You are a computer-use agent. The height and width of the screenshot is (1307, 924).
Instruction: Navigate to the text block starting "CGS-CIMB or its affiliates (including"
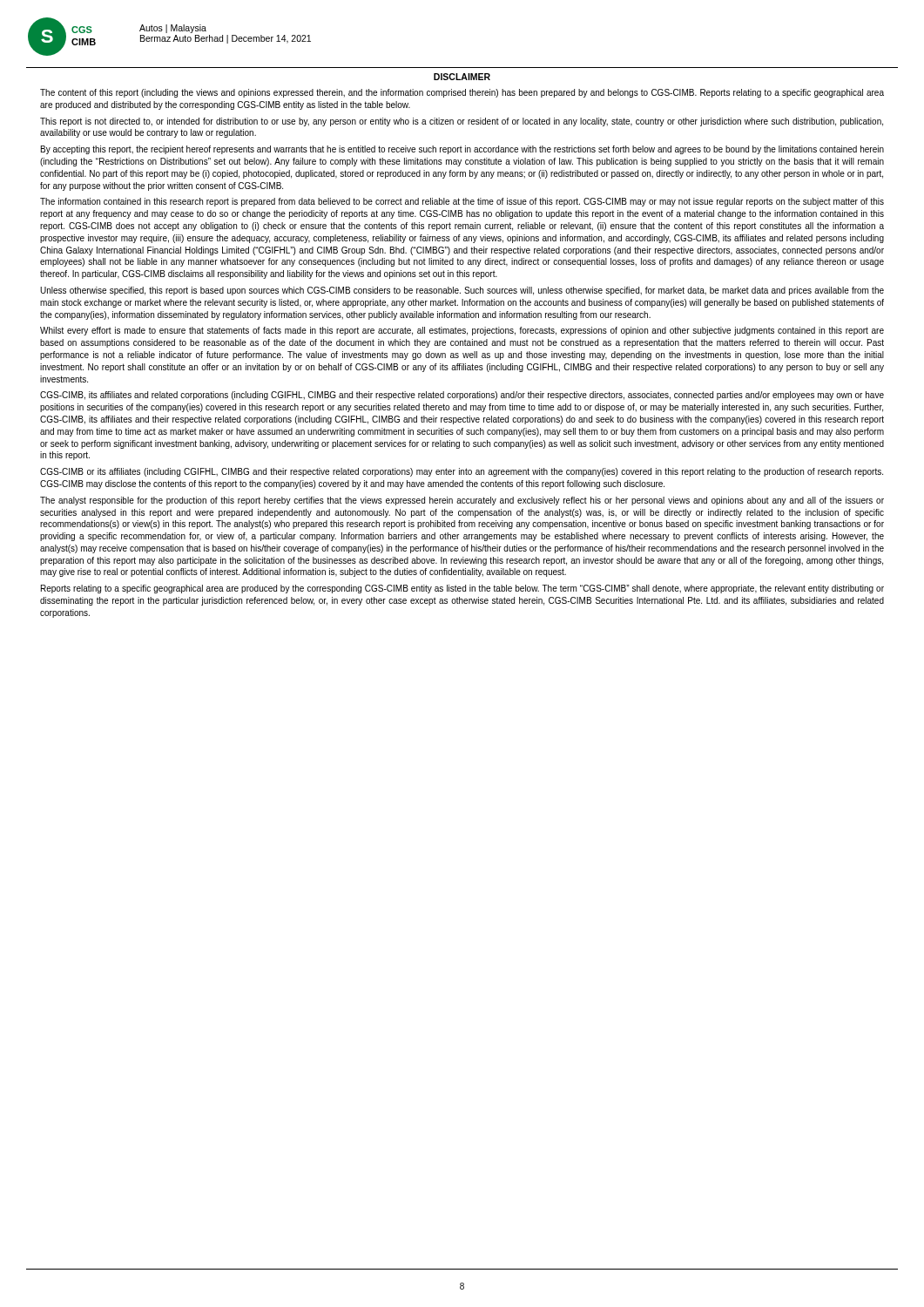click(462, 478)
